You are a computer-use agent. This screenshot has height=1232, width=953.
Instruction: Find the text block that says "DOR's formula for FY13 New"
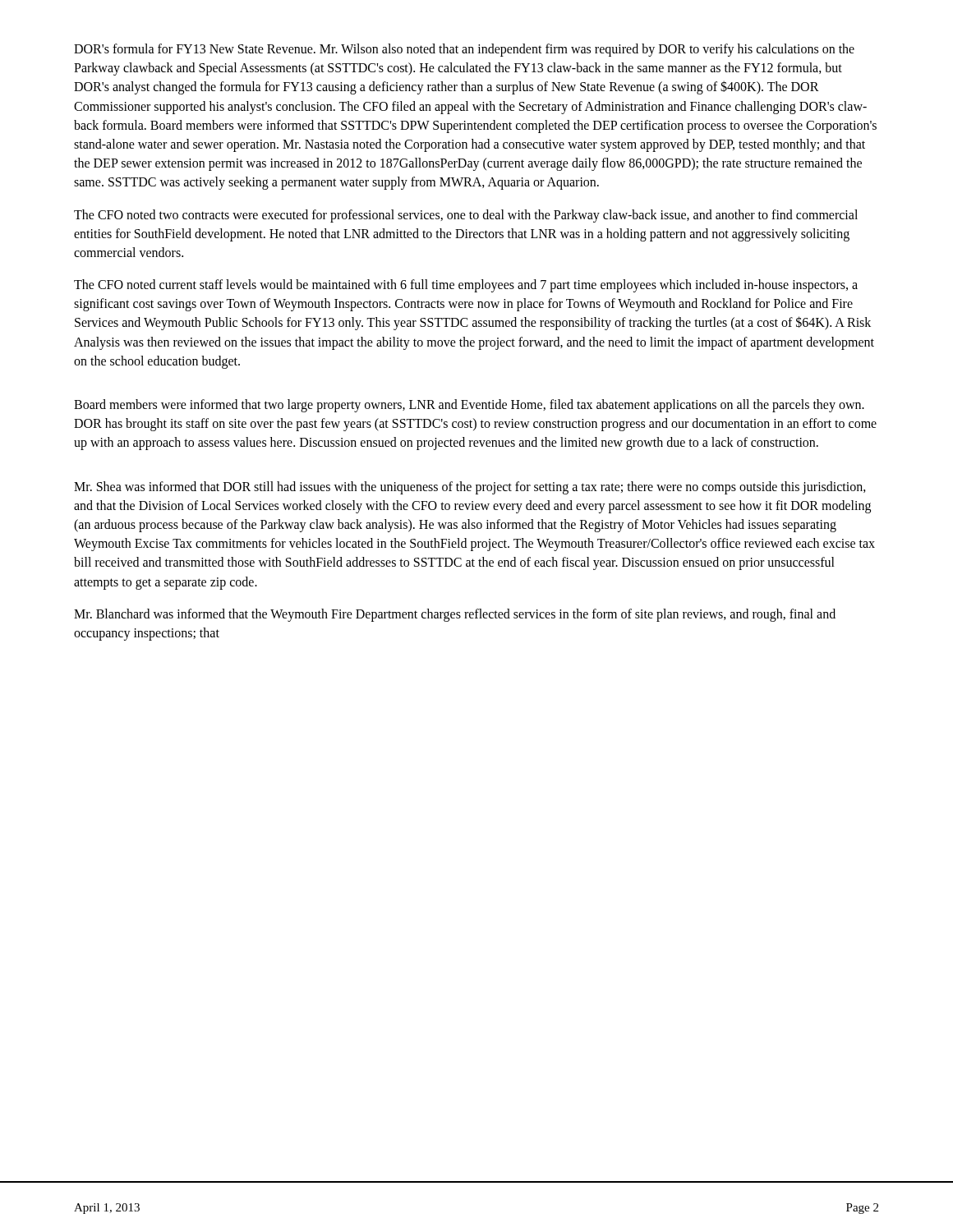(x=475, y=116)
